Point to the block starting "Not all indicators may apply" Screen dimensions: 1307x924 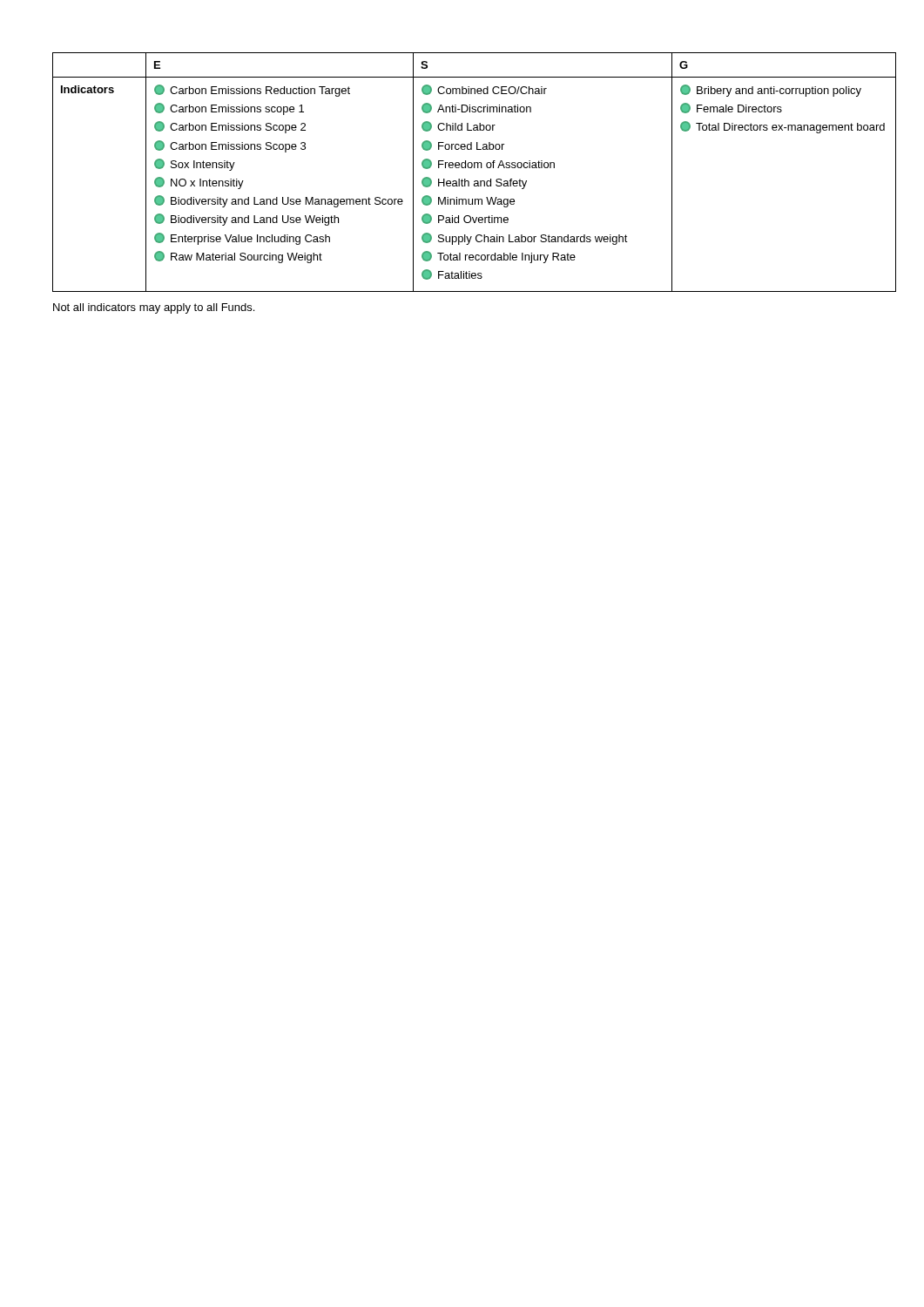(x=154, y=307)
